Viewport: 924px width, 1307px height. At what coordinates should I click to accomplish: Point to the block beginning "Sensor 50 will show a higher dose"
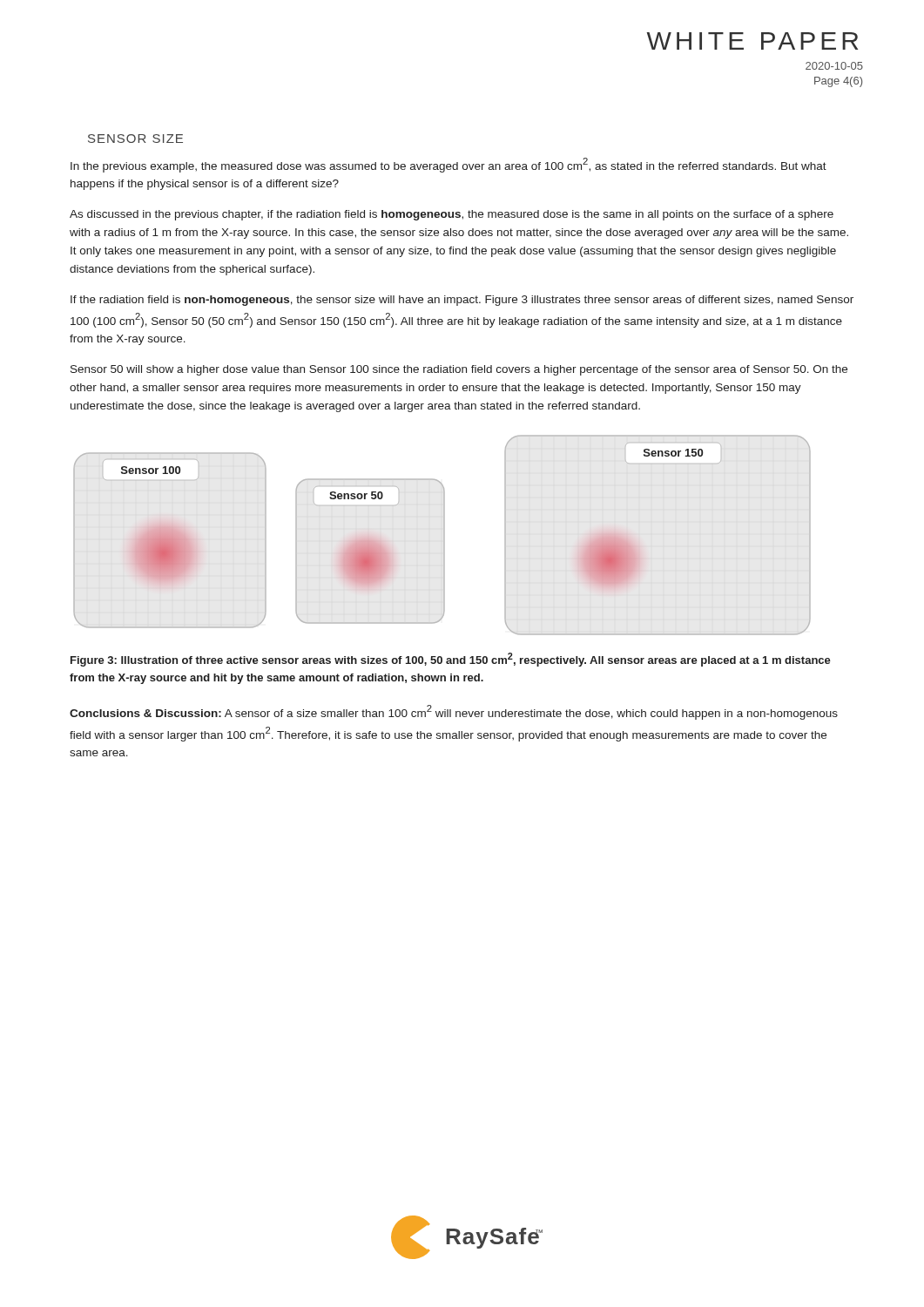coord(459,387)
